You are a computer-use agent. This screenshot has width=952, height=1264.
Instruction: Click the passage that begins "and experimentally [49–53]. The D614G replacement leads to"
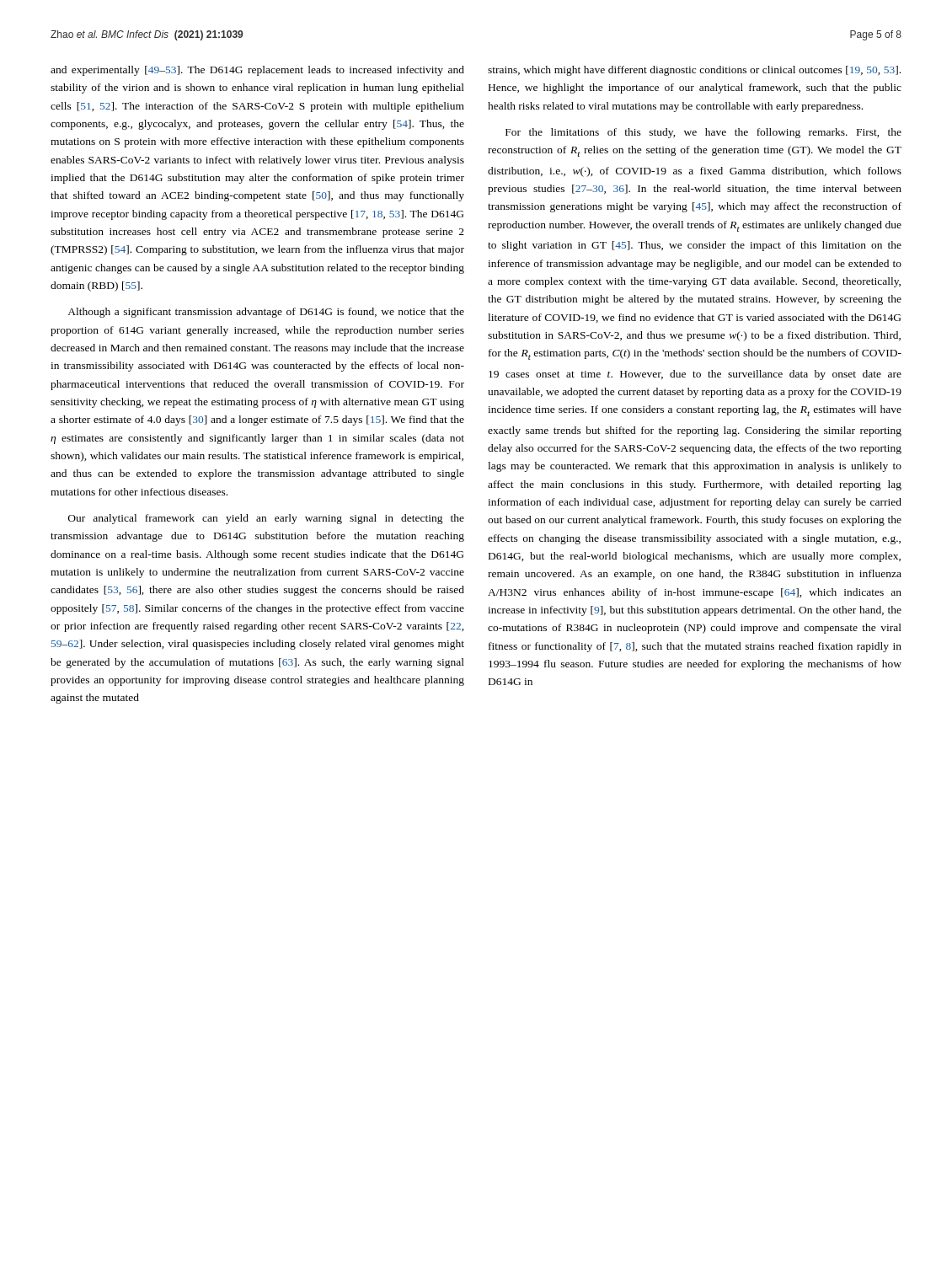pyautogui.click(x=257, y=177)
